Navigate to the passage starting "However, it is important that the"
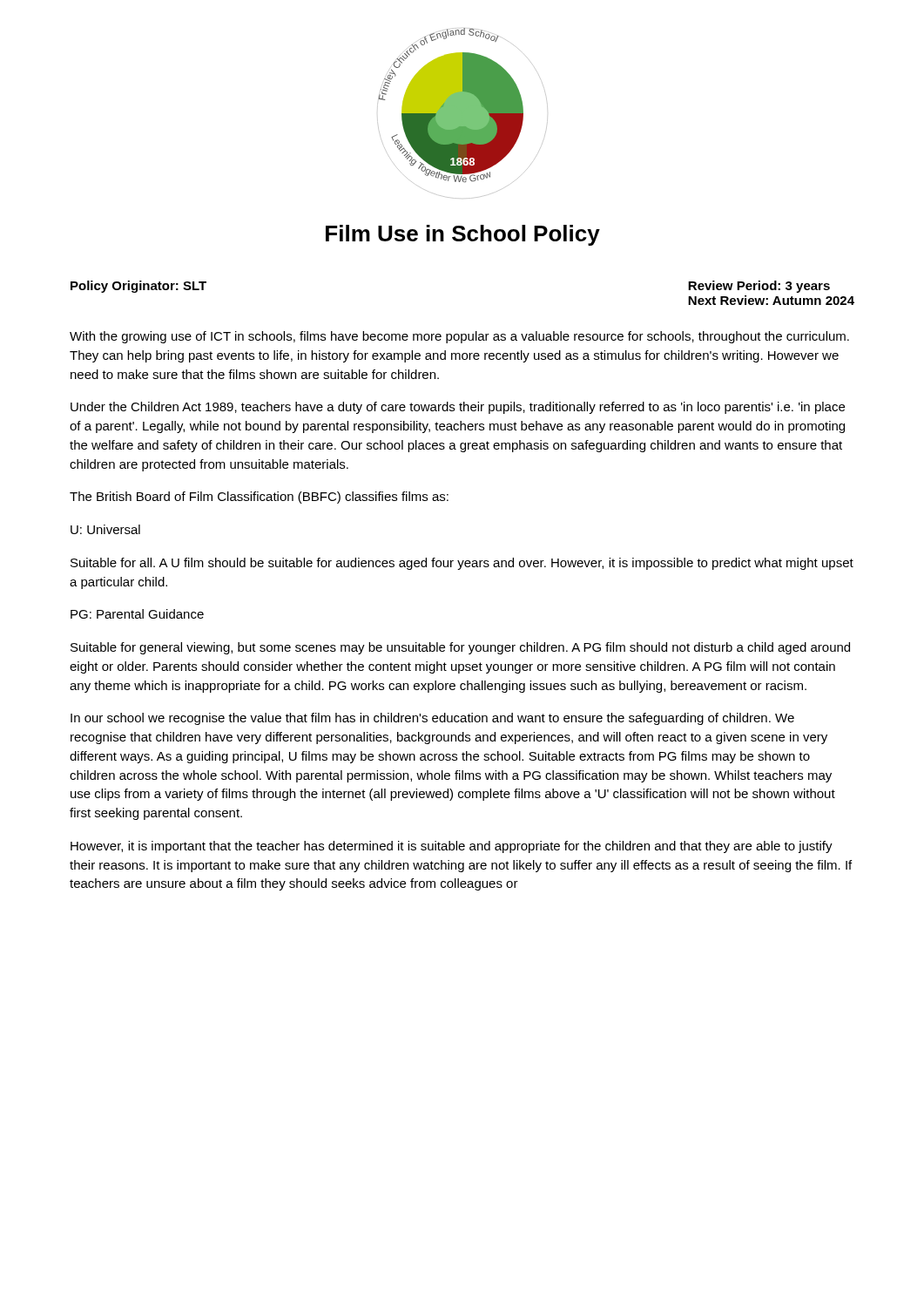Viewport: 924px width, 1307px height. pos(462,865)
